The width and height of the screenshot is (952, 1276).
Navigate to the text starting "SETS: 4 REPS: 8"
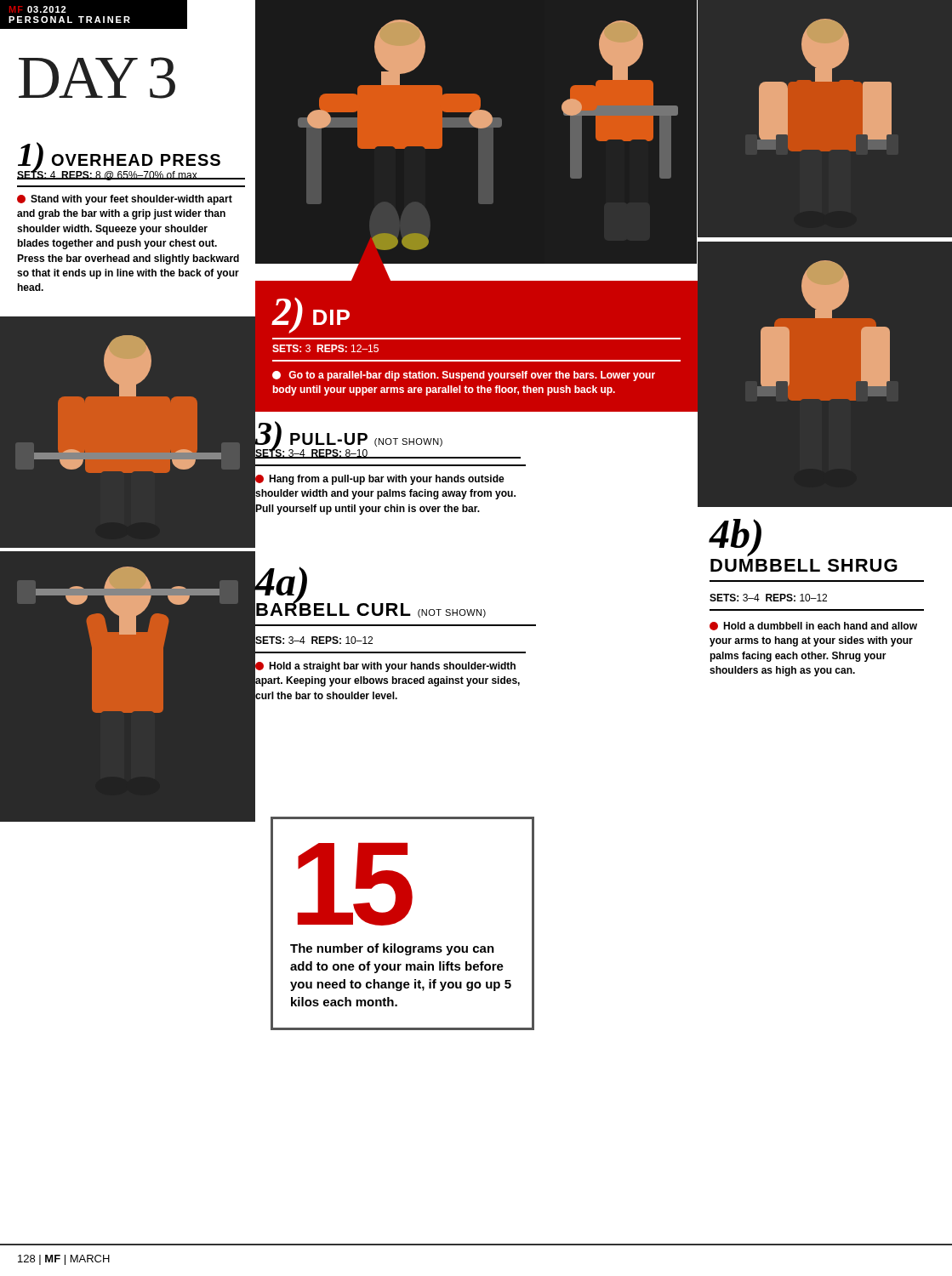pyautogui.click(x=131, y=178)
